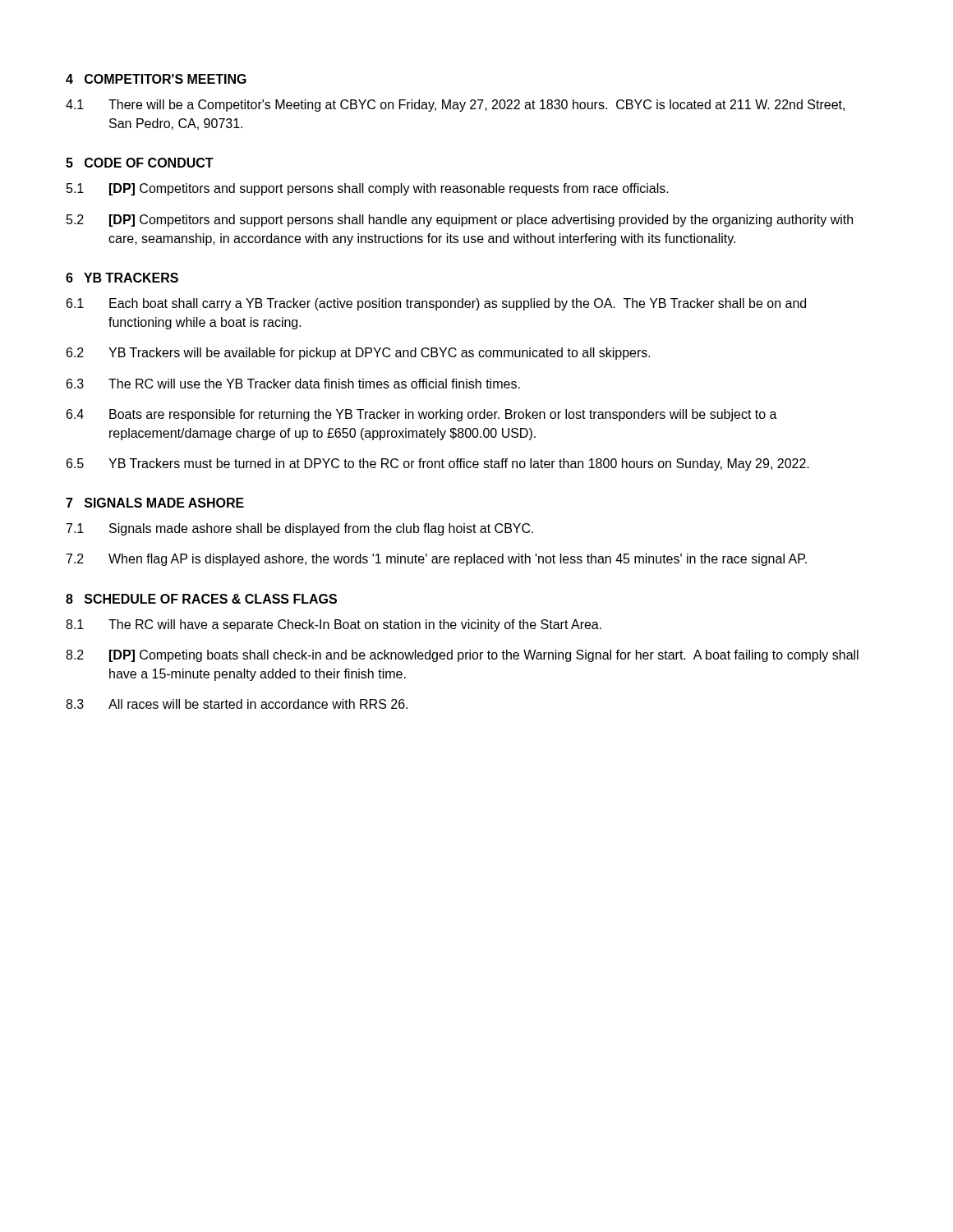Screen dimensions: 1232x953
Task: Where is the section header that starts "5 CODE OF"?
Action: click(x=140, y=163)
